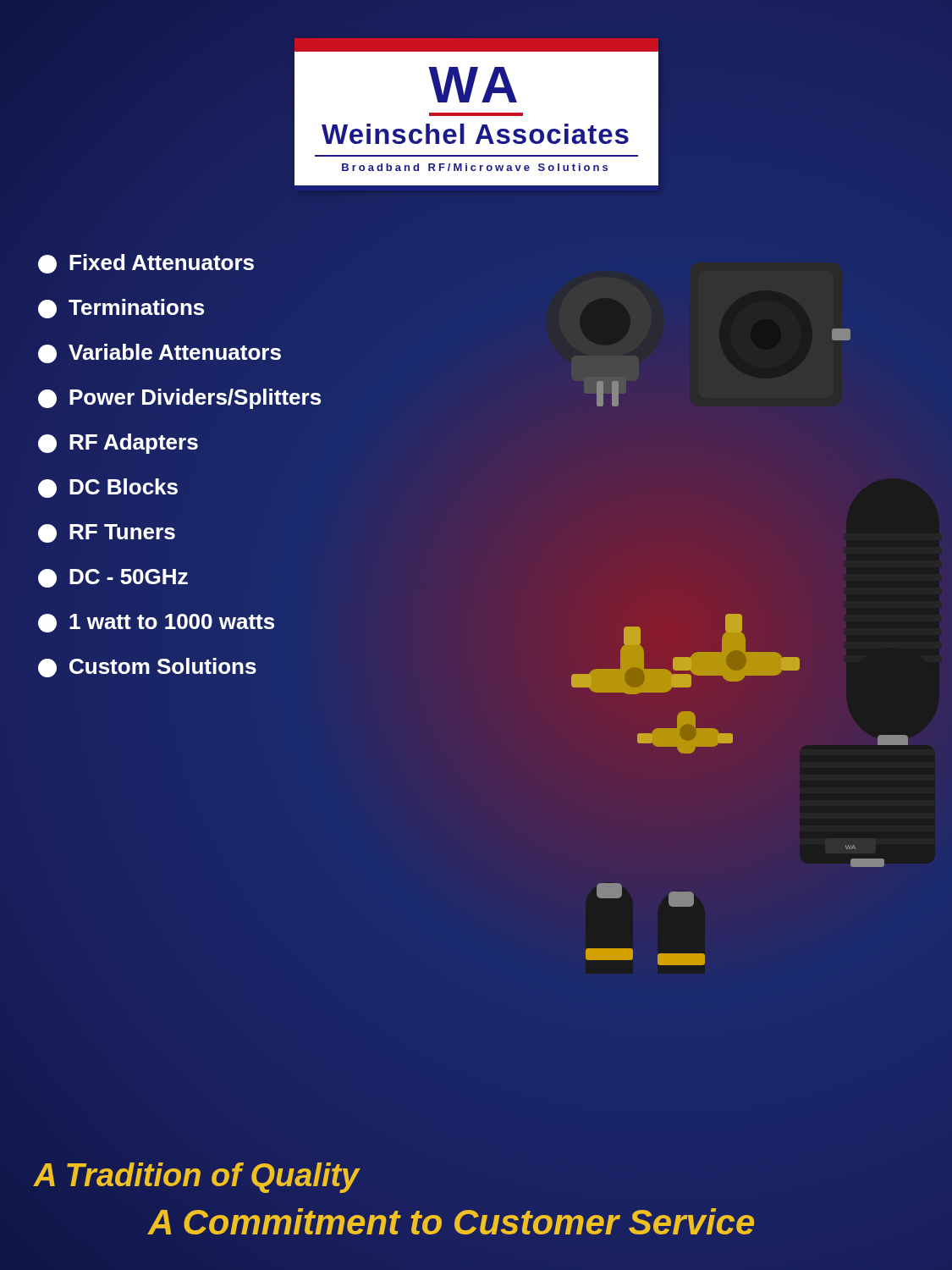Navigate to the element starting "Custom Solutions"

pos(147,667)
